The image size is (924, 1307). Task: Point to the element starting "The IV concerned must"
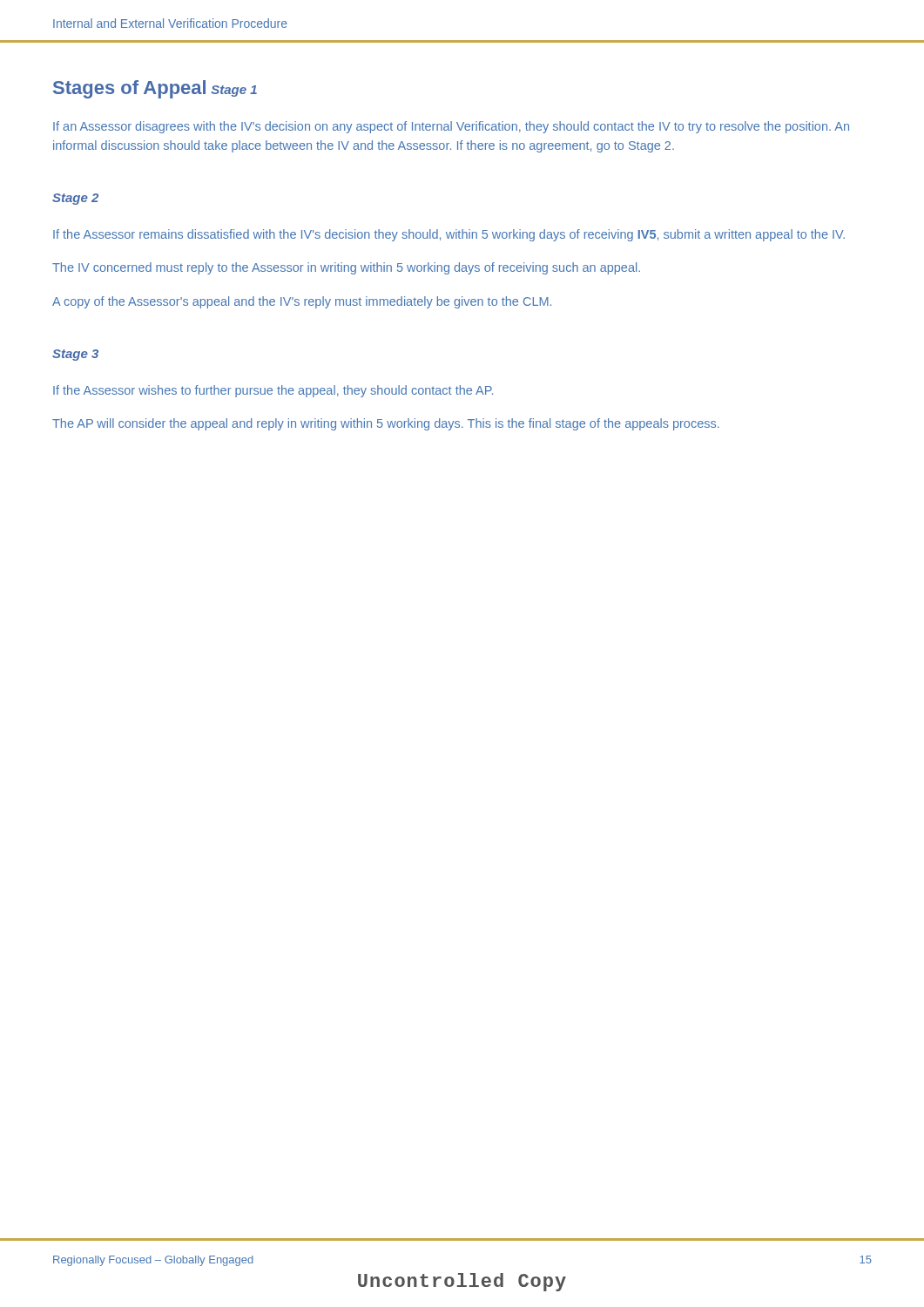[462, 268]
